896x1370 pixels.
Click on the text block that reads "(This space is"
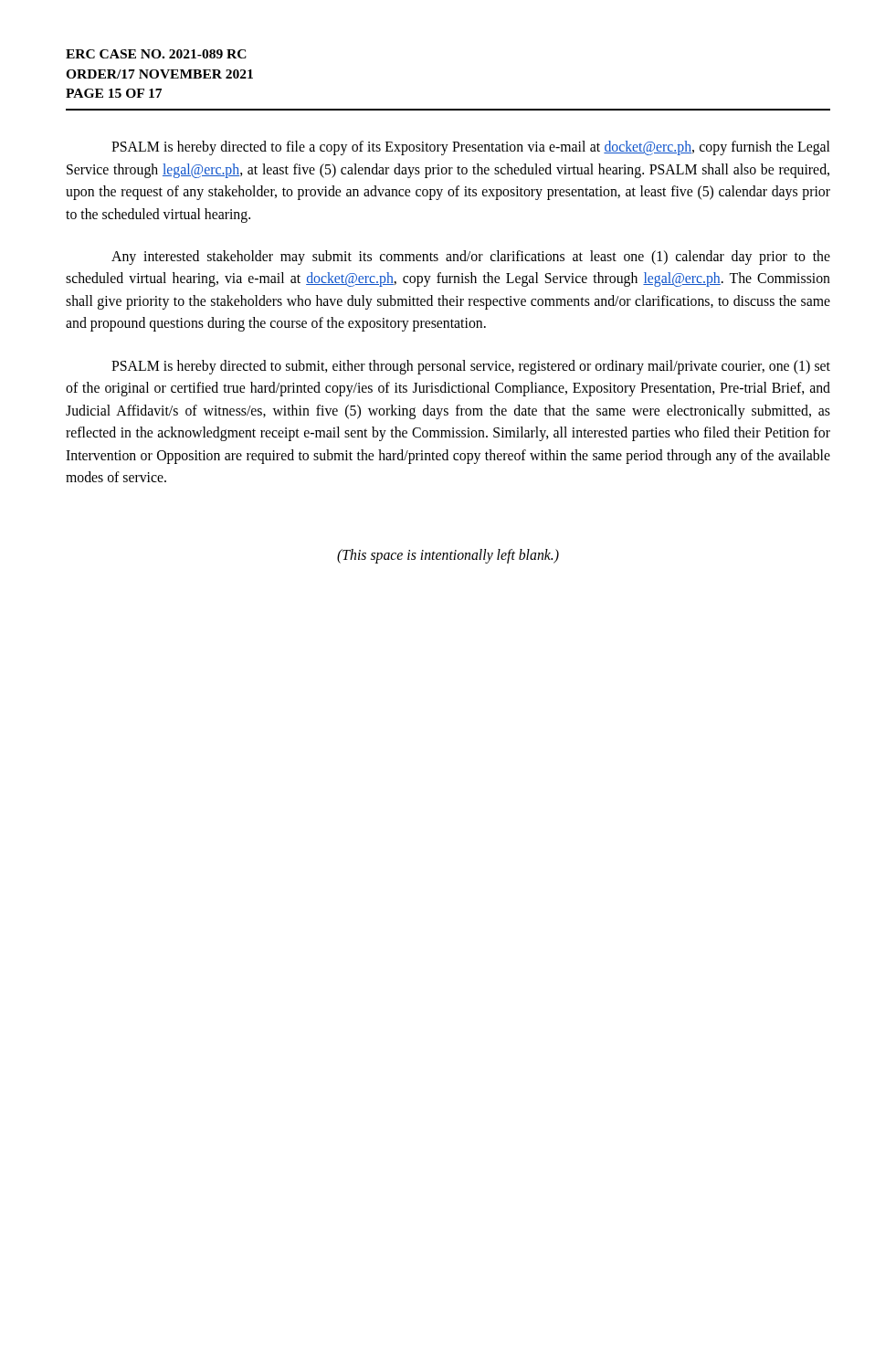click(x=448, y=555)
